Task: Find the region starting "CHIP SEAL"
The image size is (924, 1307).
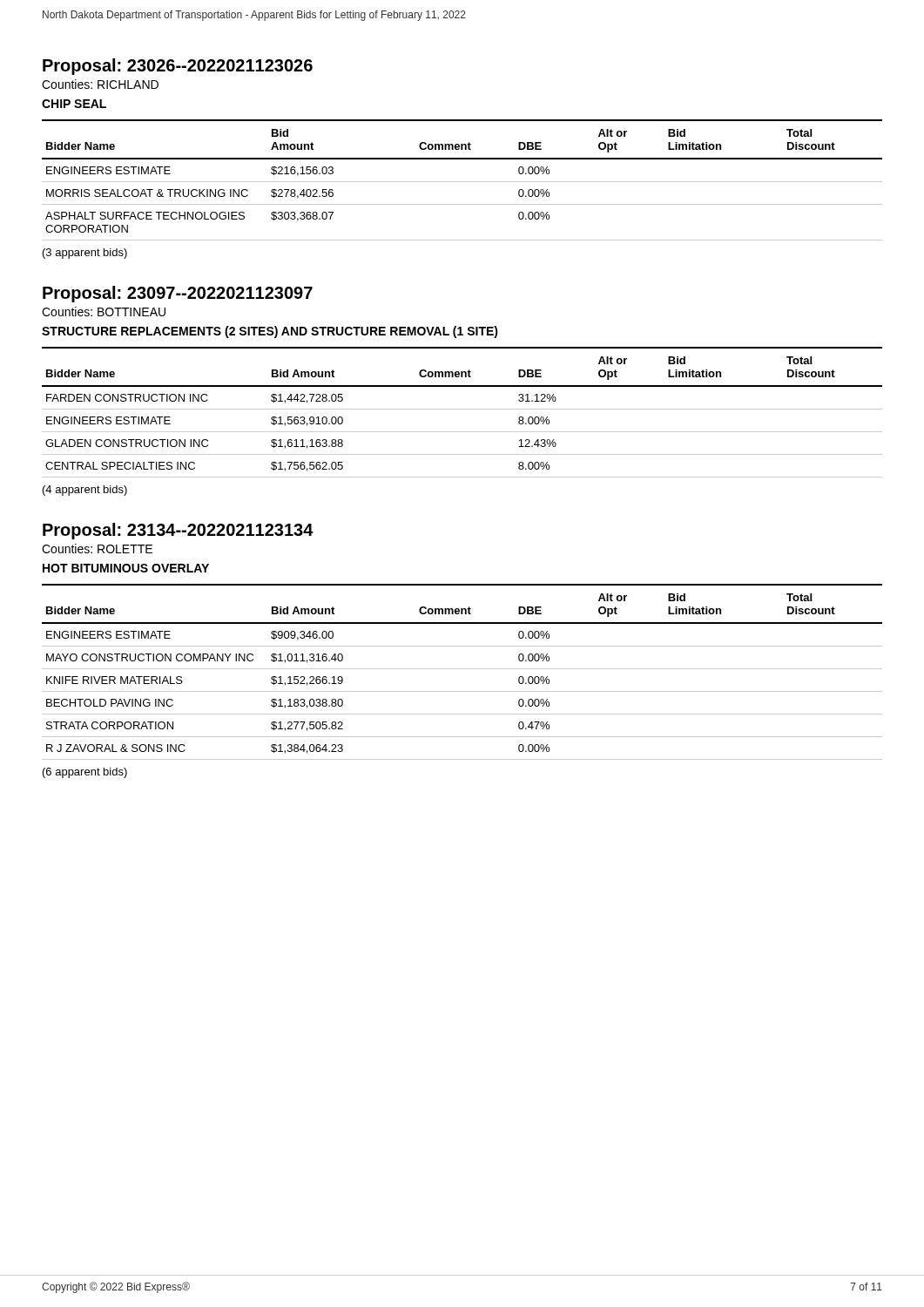Action: click(x=74, y=104)
